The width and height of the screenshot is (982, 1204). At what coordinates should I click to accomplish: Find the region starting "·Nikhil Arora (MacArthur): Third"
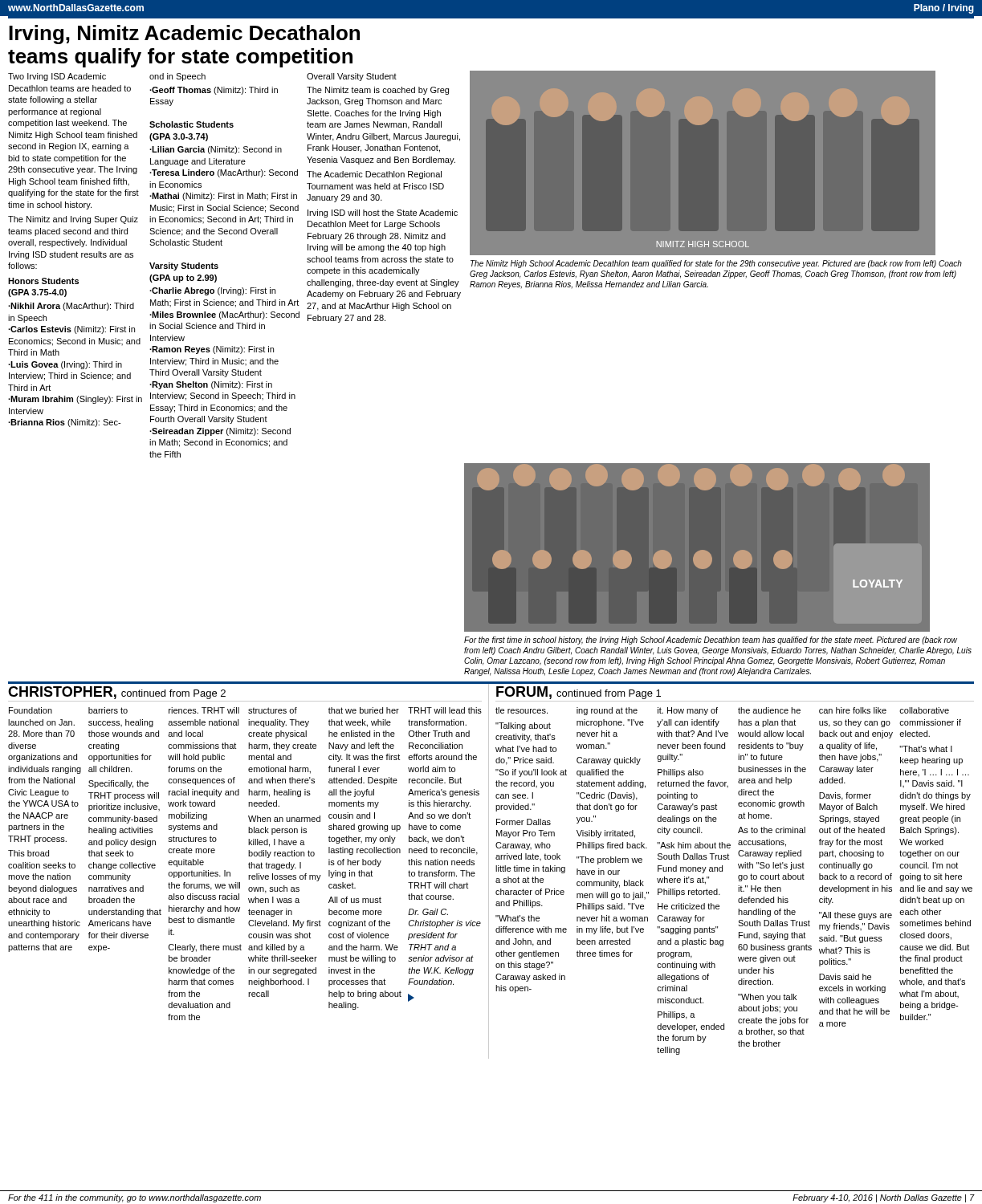point(75,312)
